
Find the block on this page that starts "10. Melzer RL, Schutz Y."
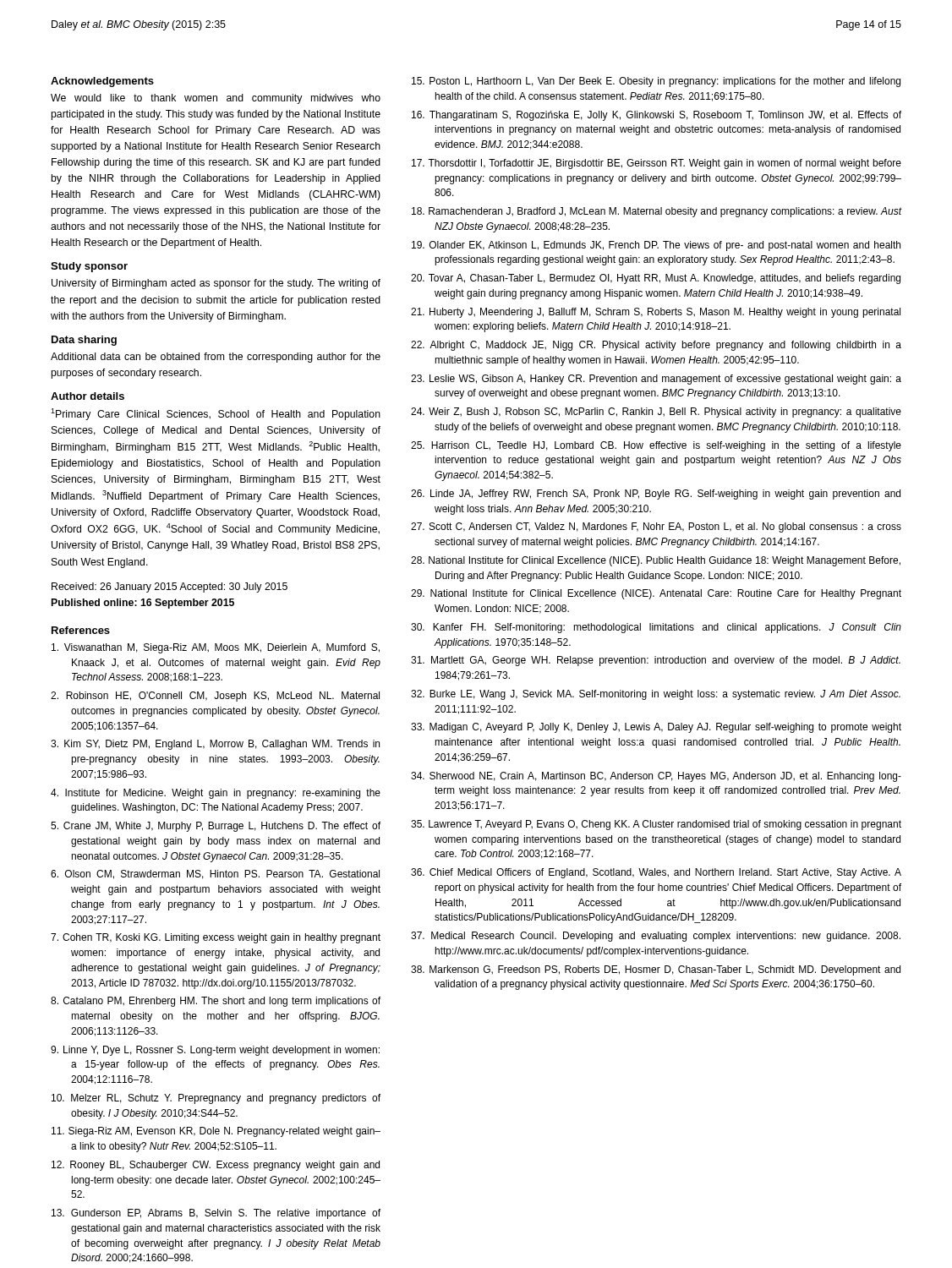pyautogui.click(x=216, y=1106)
